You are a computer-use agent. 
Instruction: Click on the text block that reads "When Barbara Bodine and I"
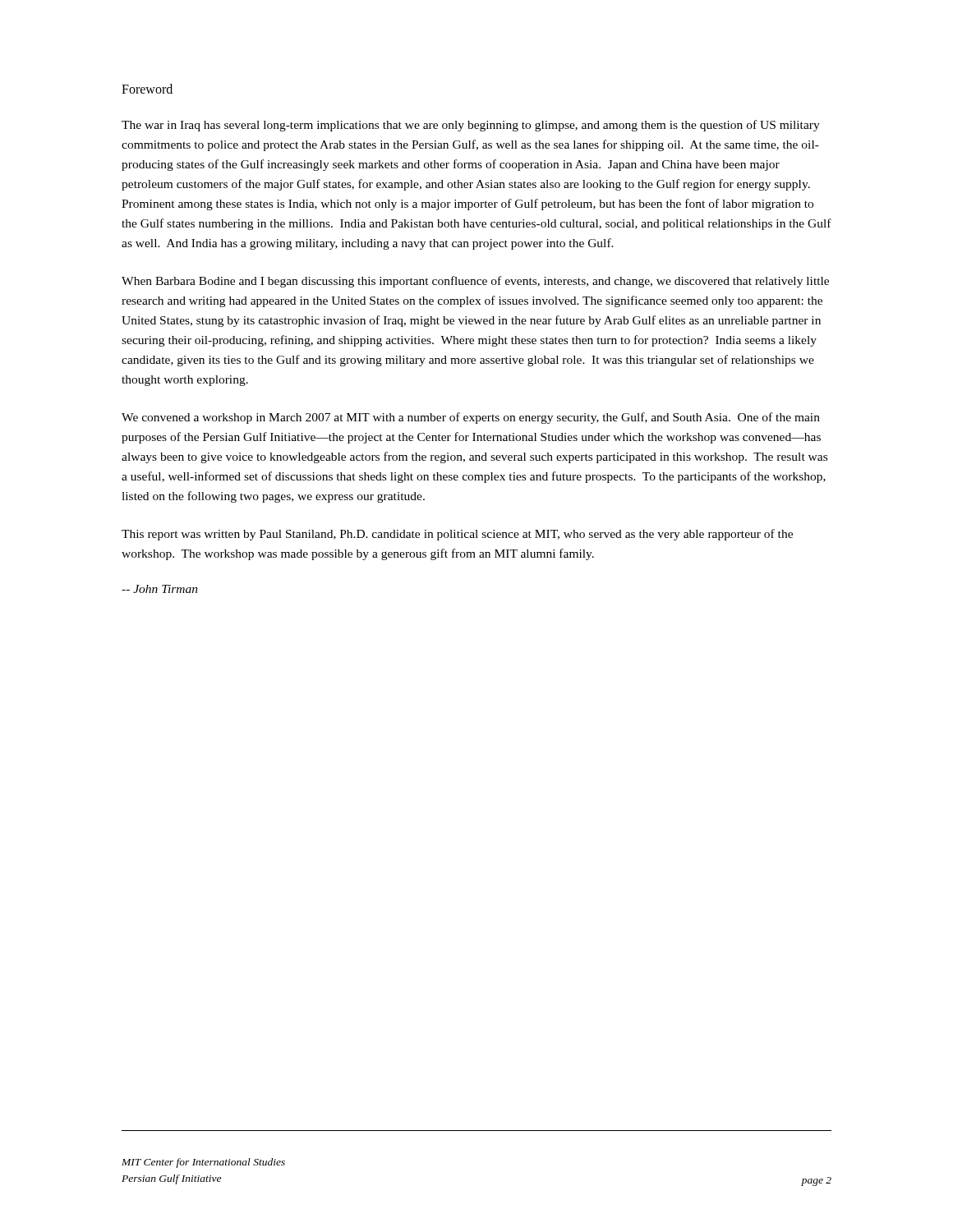476,330
